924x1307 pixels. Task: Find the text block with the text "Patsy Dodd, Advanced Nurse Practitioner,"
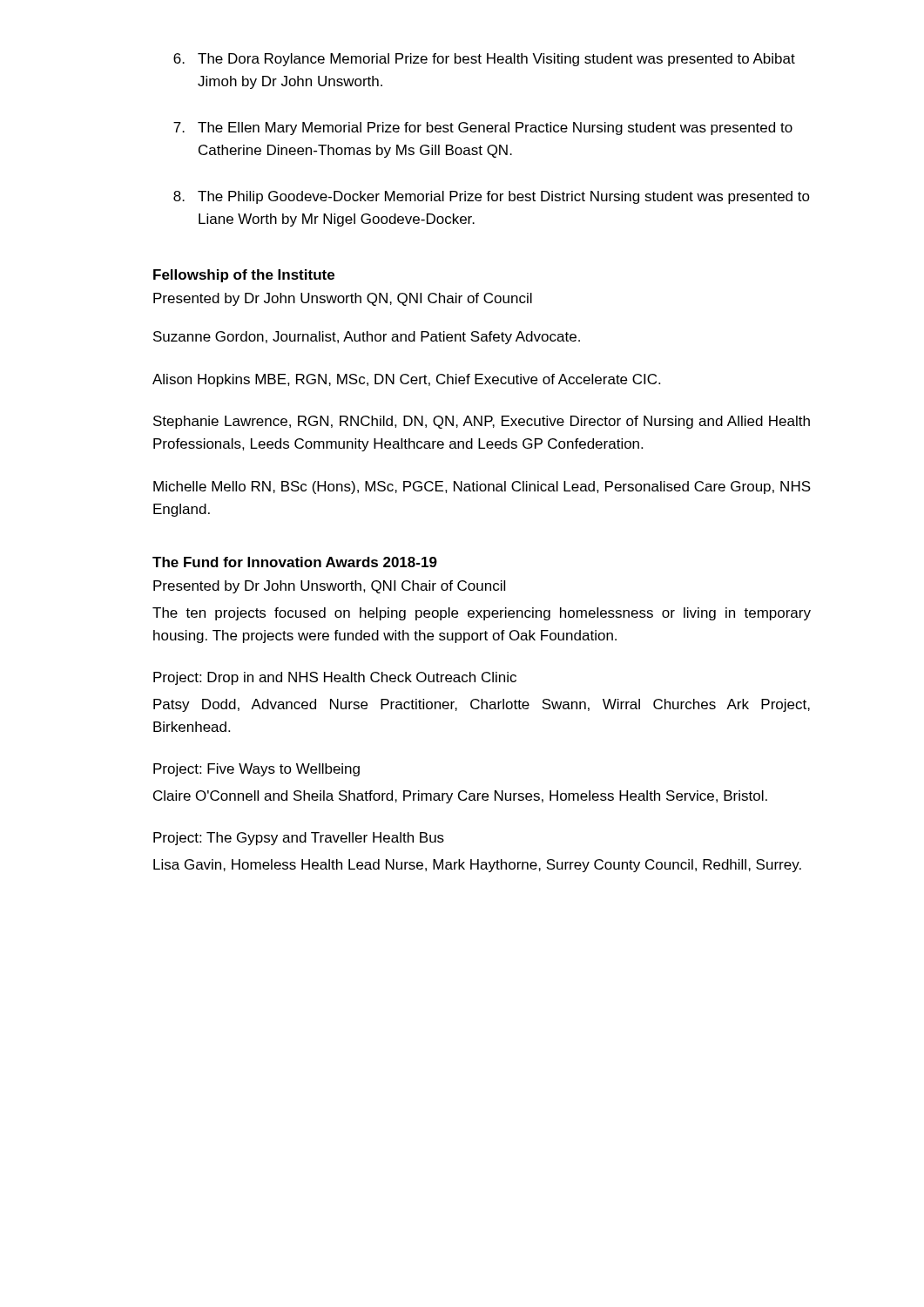tap(482, 716)
